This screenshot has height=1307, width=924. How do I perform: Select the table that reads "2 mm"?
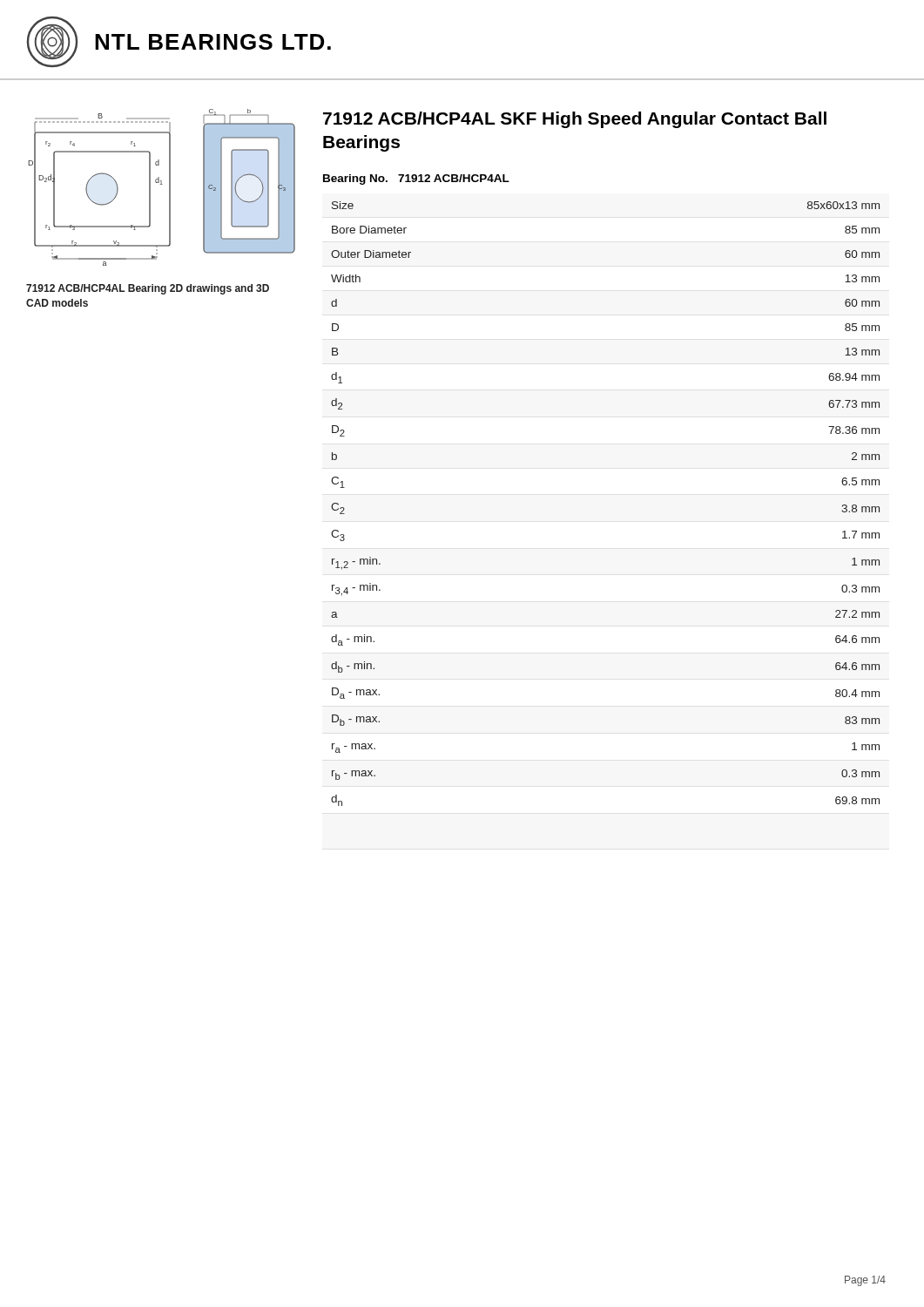pyautogui.click(x=606, y=521)
